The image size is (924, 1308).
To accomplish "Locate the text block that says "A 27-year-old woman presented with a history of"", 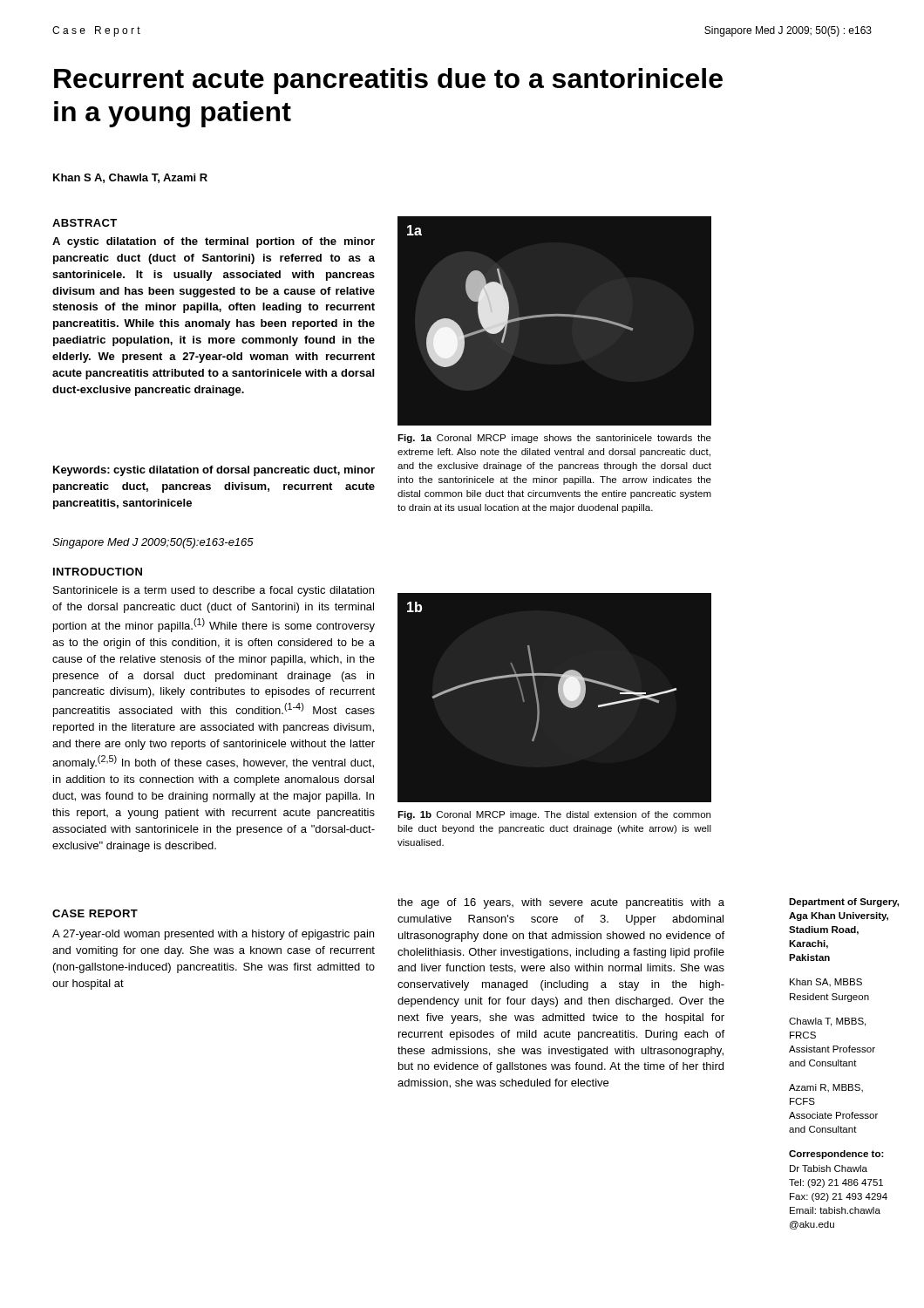I will 214,958.
